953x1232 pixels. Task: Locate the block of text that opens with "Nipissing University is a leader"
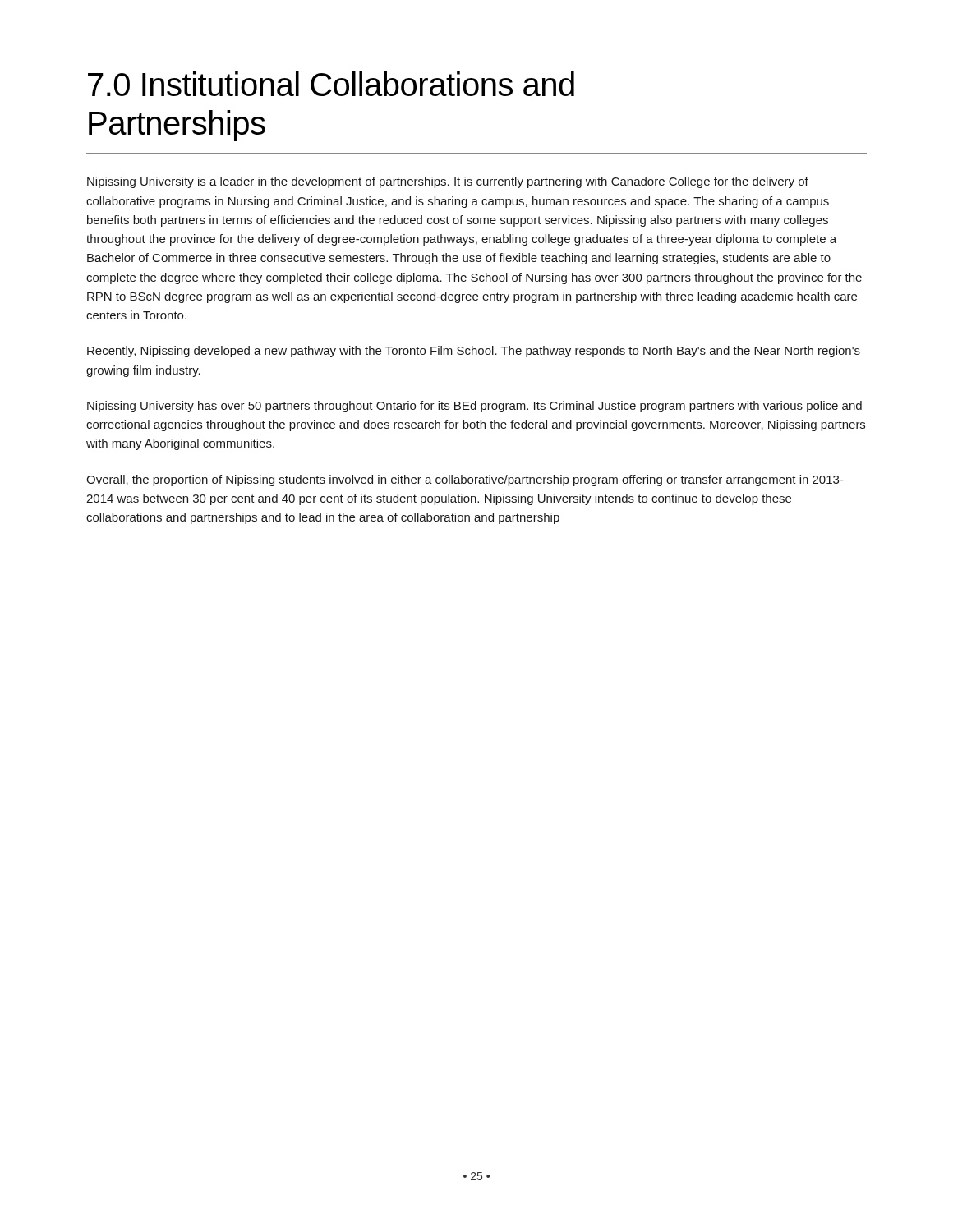click(x=474, y=248)
